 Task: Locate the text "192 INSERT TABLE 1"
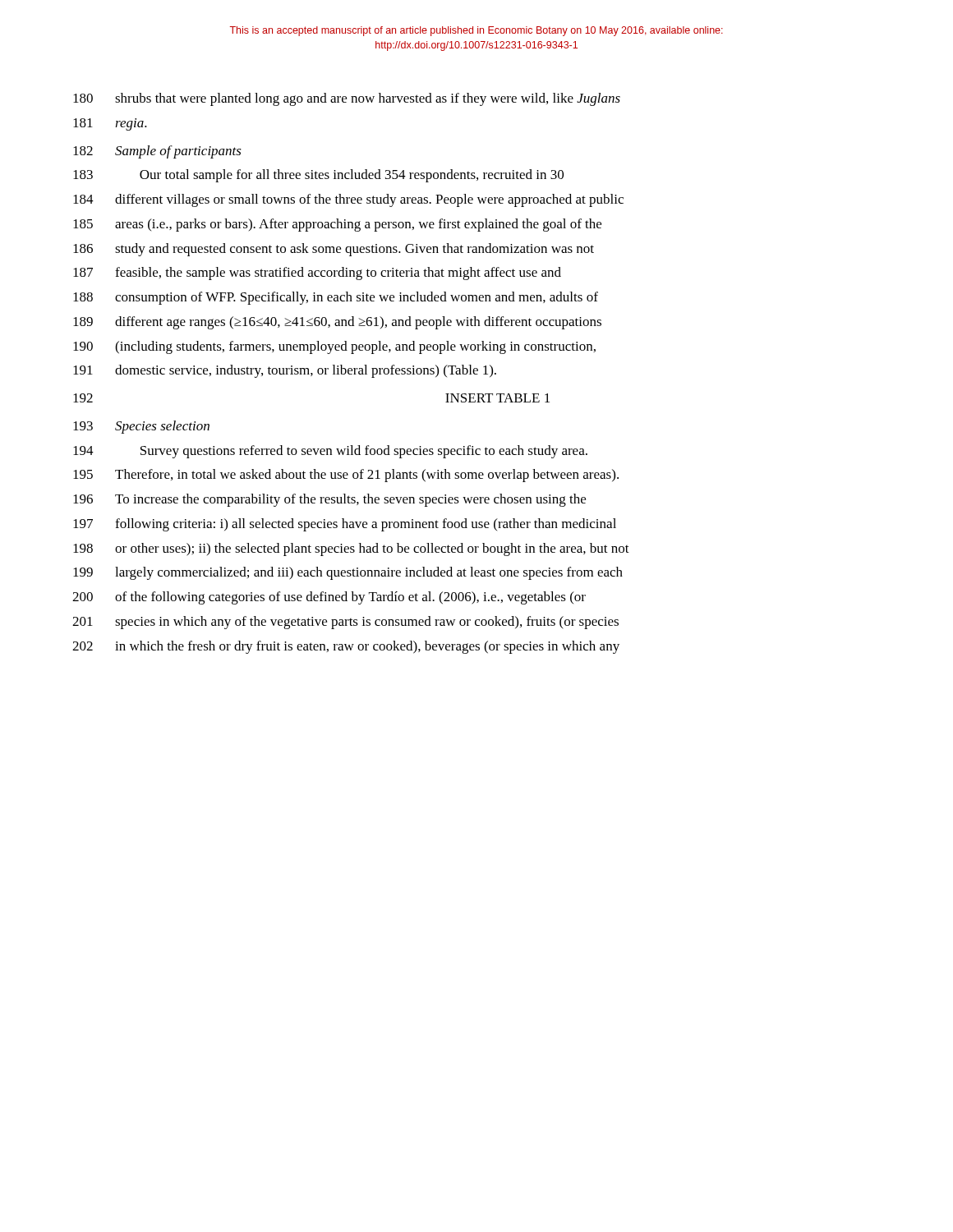click(476, 398)
